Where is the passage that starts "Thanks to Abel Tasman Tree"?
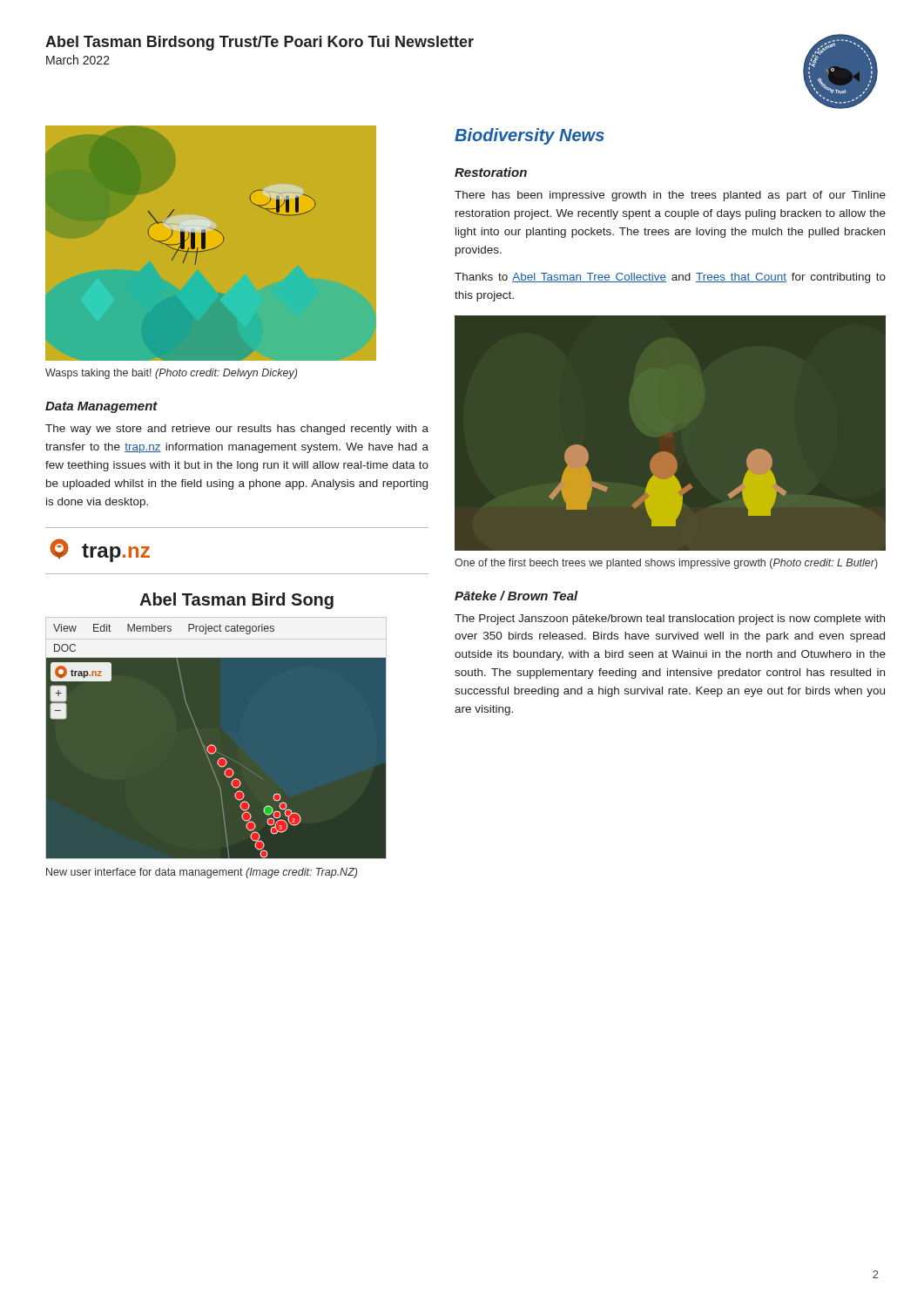Image resolution: width=924 pixels, height=1307 pixels. (x=670, y=286)
